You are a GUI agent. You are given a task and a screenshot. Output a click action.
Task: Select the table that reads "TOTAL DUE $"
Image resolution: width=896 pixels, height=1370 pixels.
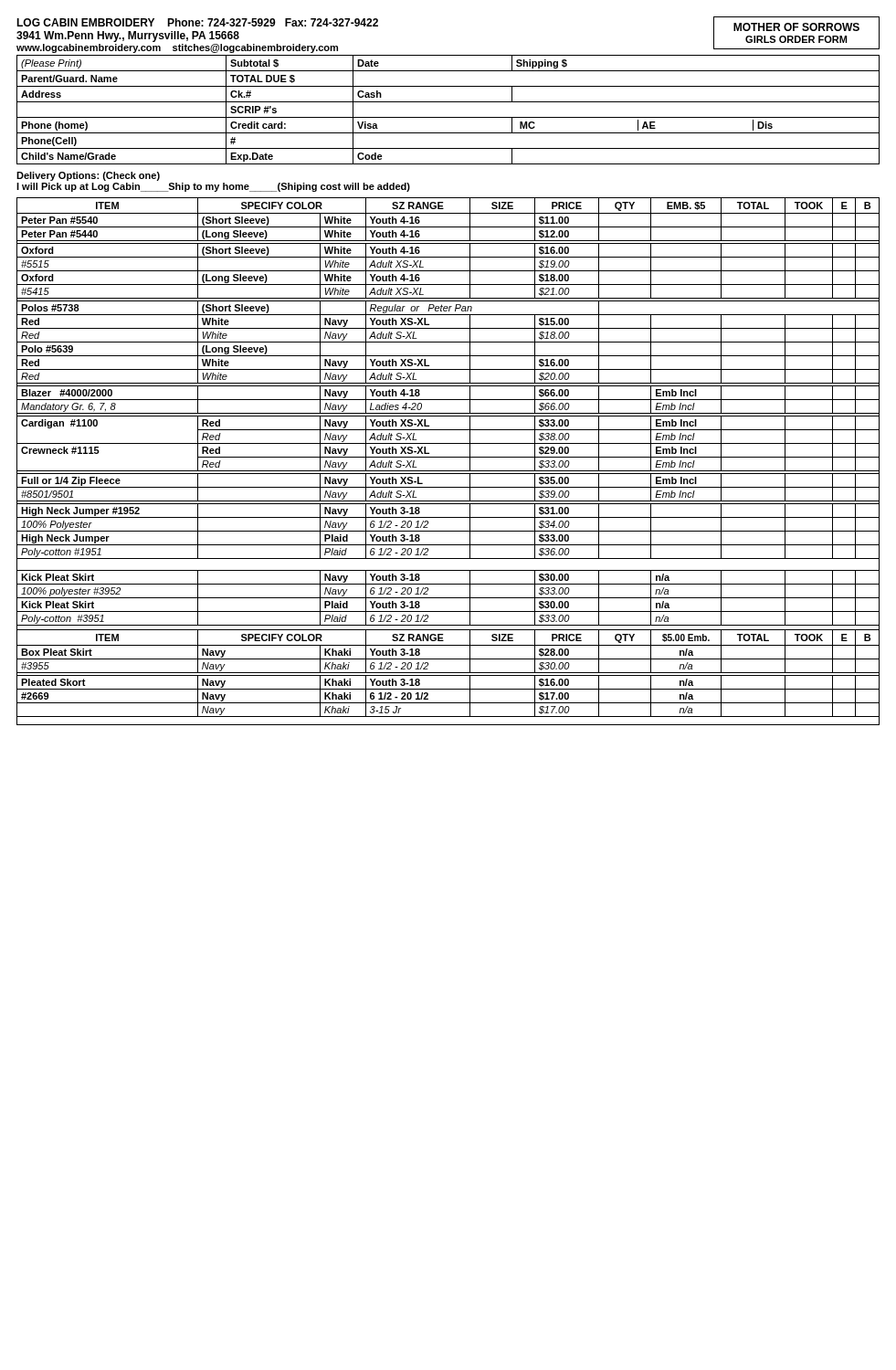tap(448, 110)
